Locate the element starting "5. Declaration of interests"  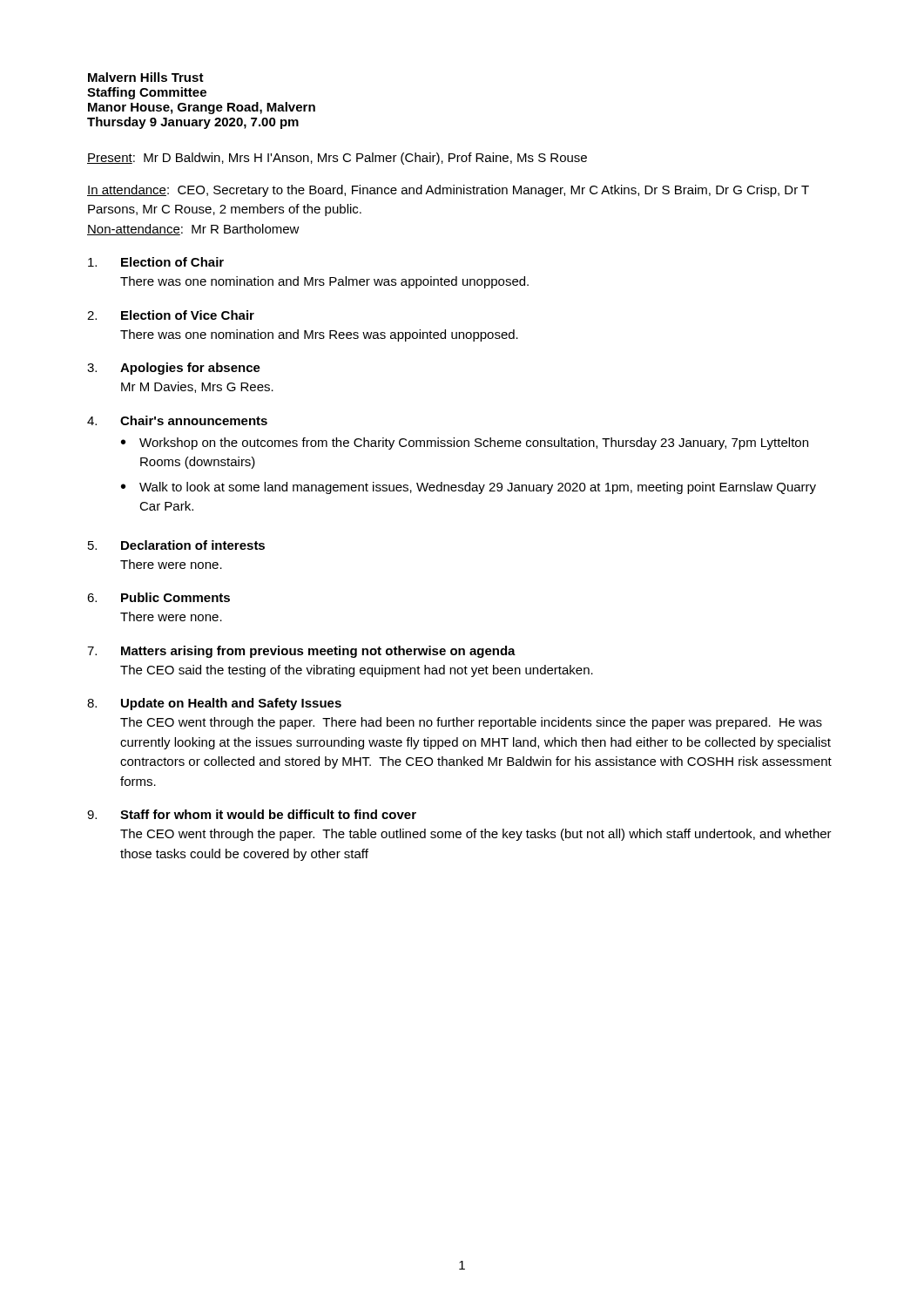click(x=176, y=545)
